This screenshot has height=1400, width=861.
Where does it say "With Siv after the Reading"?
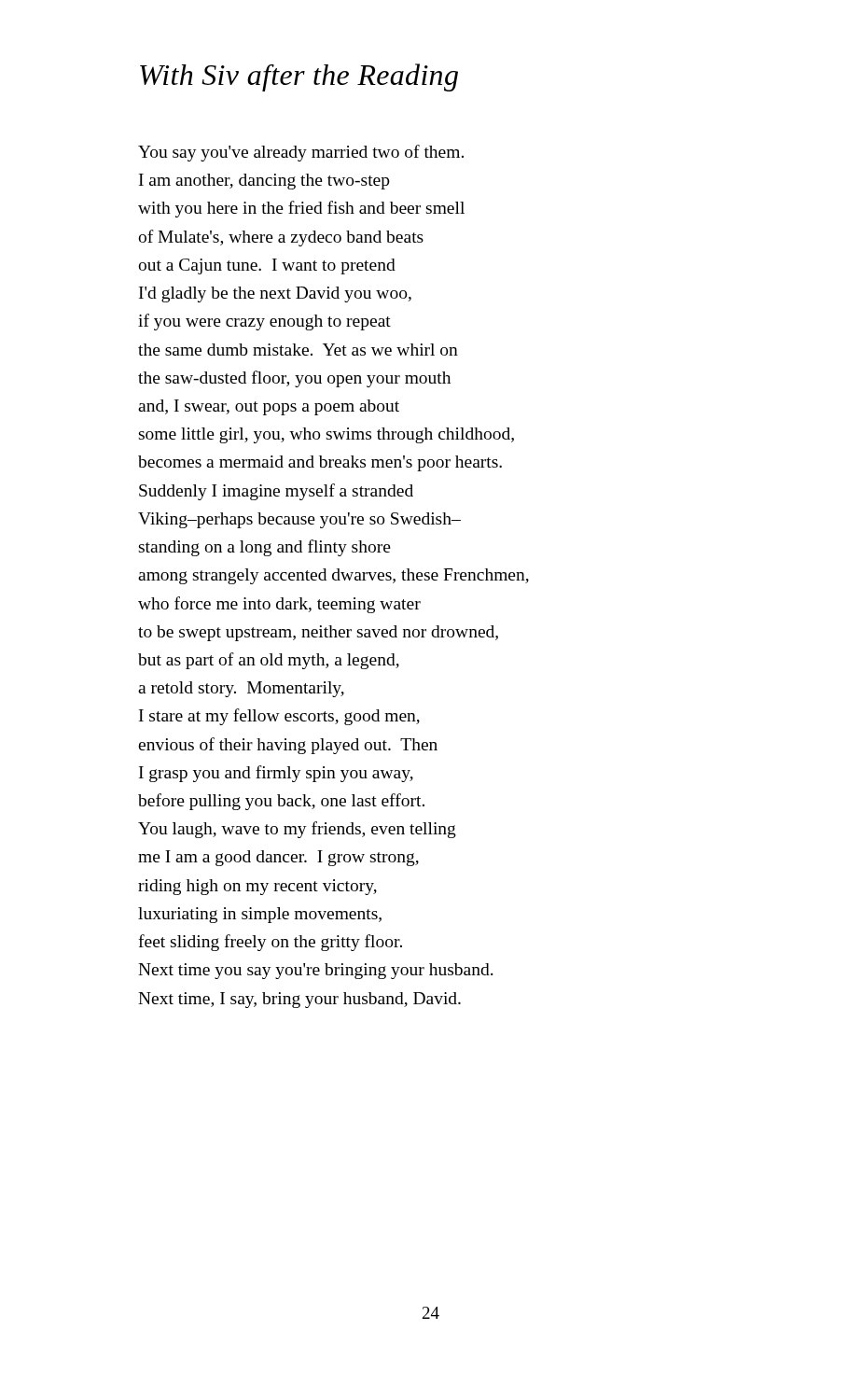tap(299, 75)
